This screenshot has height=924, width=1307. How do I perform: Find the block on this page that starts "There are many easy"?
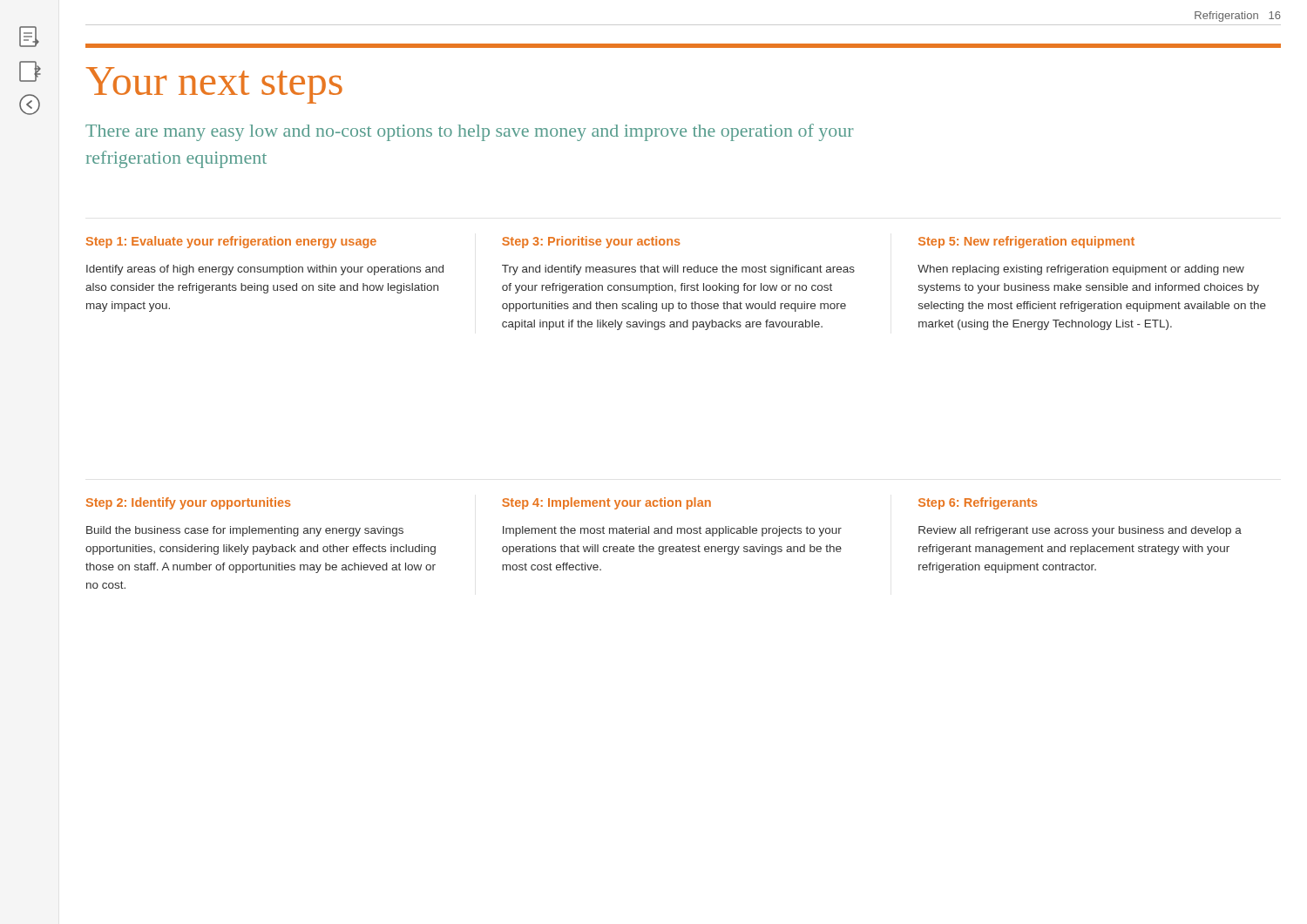683,144
